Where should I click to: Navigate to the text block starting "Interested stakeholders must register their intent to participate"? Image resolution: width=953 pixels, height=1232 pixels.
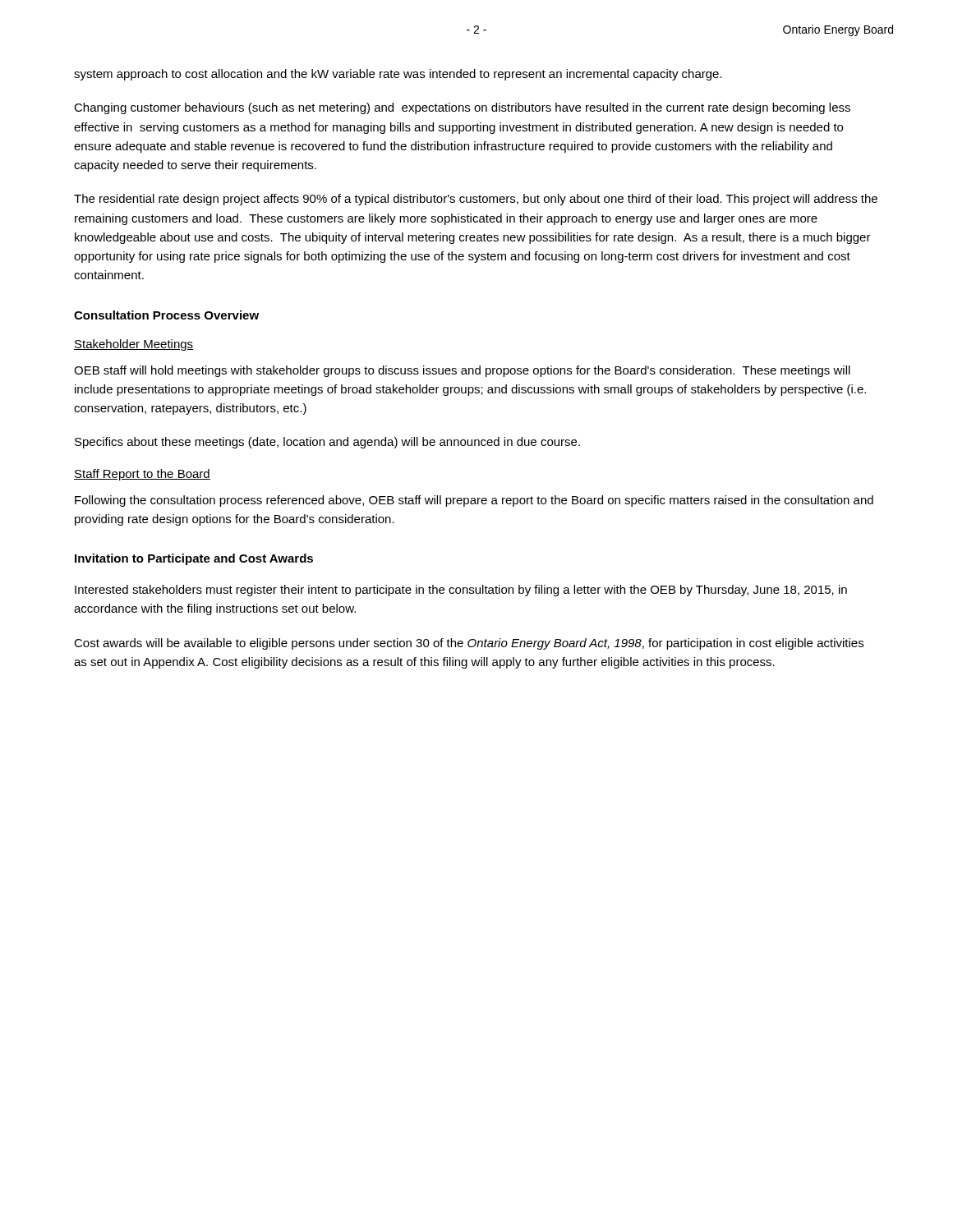pyautogui.click(x=461, y=599)
